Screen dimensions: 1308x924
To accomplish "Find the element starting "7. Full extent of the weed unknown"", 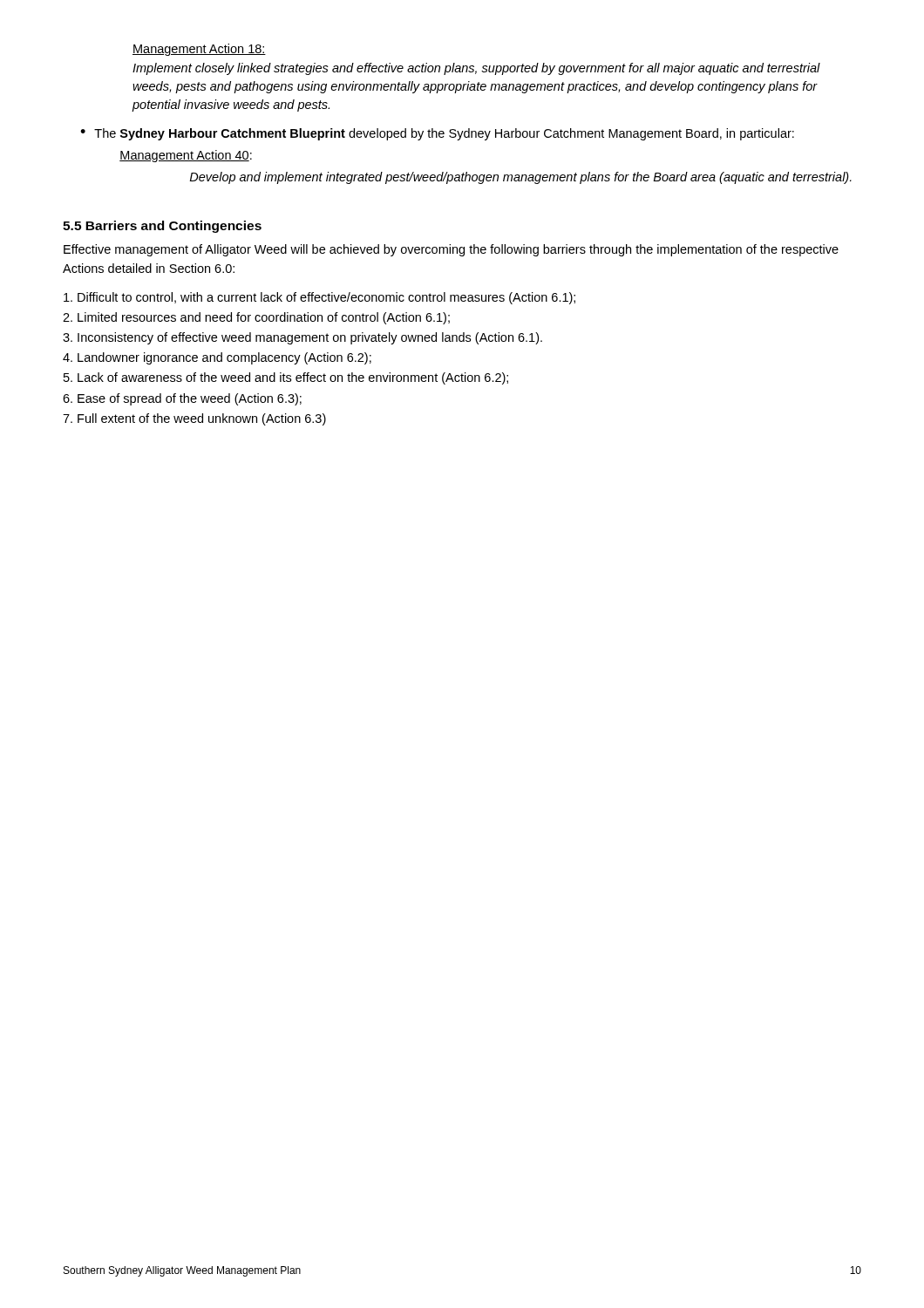I will [195, 418].
